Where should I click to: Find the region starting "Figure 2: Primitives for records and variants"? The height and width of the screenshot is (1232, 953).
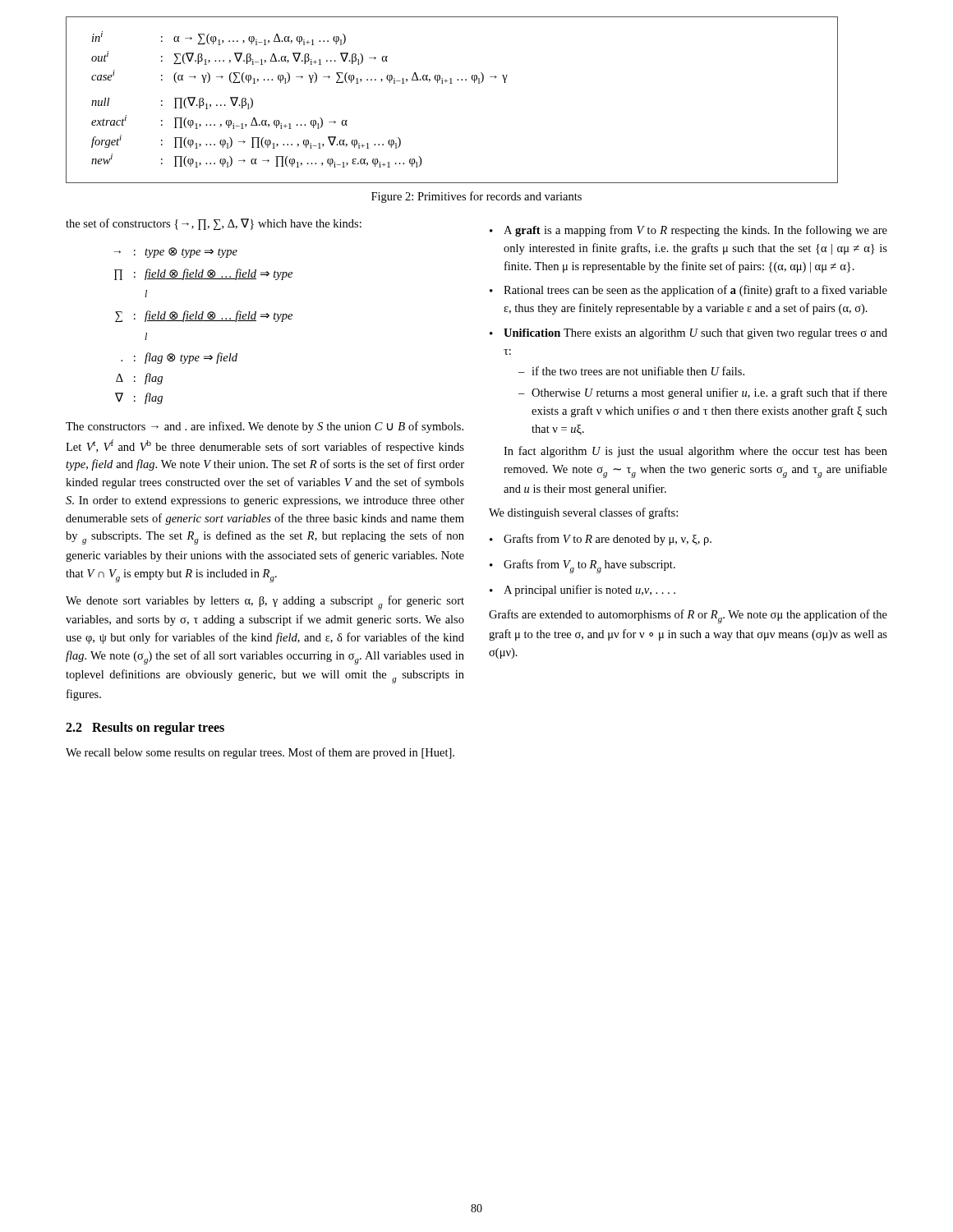click(x=476, y=196)
